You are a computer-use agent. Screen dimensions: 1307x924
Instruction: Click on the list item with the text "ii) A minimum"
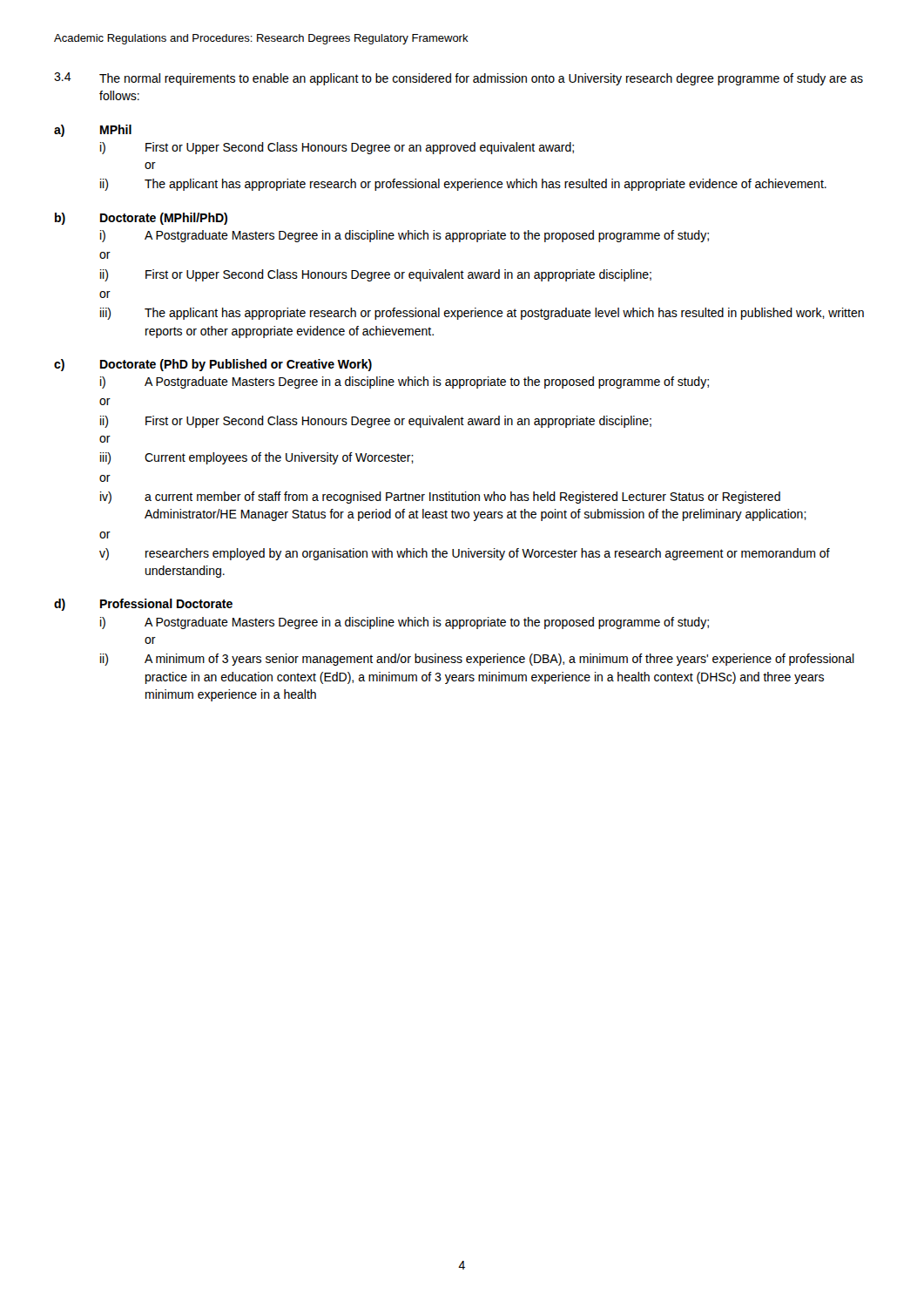485,677
